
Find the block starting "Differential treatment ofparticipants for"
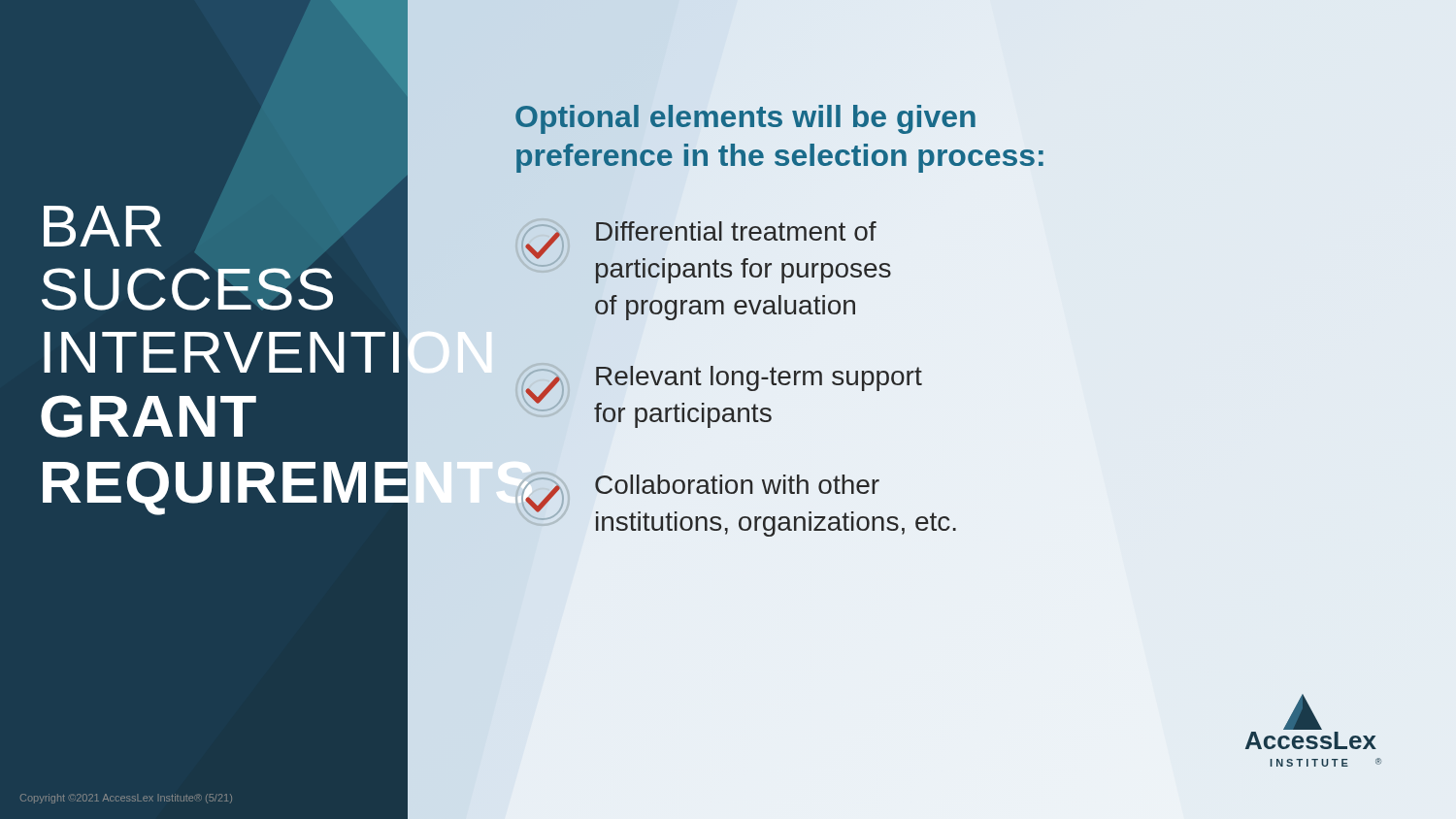[703, 269]
